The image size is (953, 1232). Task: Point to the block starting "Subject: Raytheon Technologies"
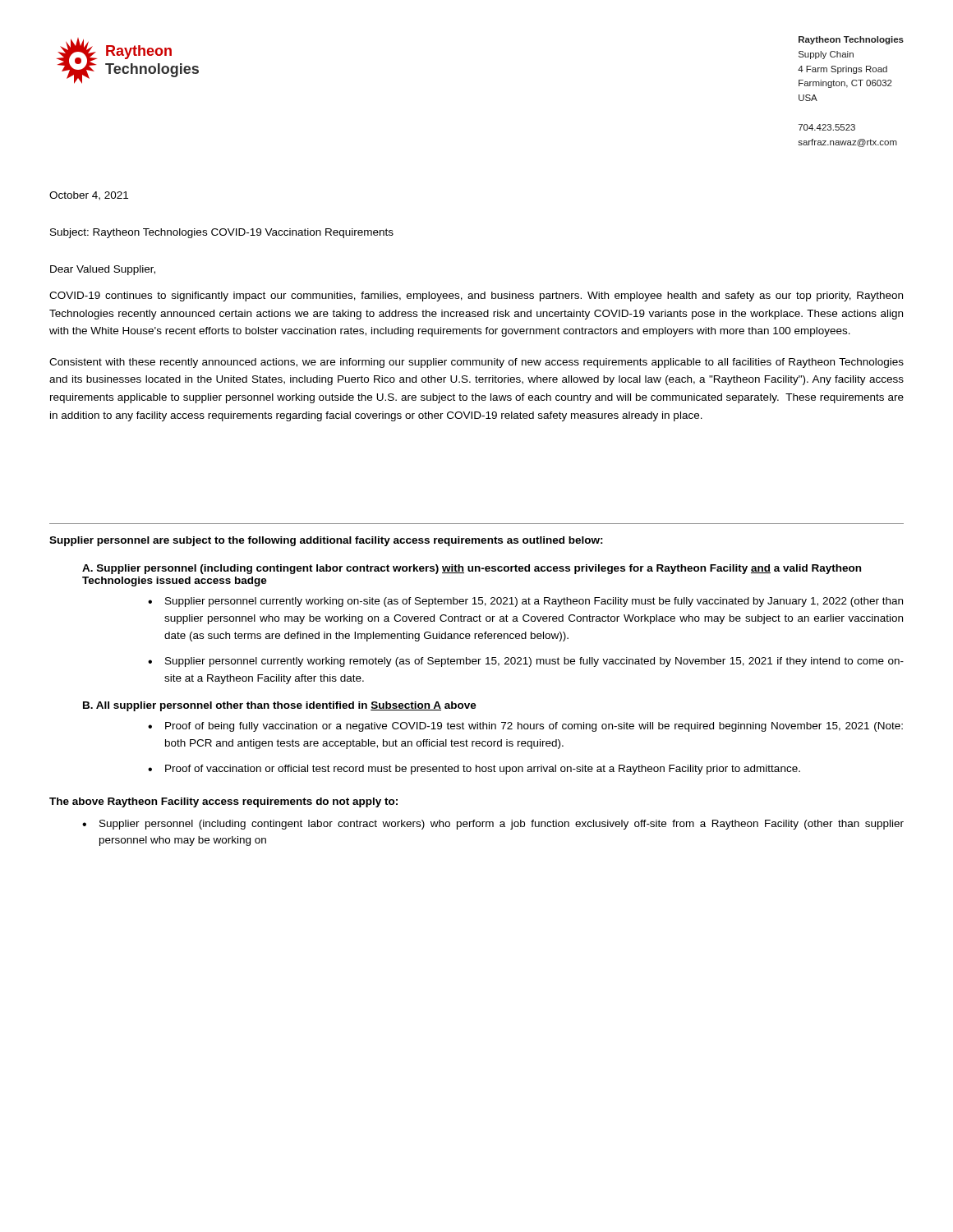point(221,232)
